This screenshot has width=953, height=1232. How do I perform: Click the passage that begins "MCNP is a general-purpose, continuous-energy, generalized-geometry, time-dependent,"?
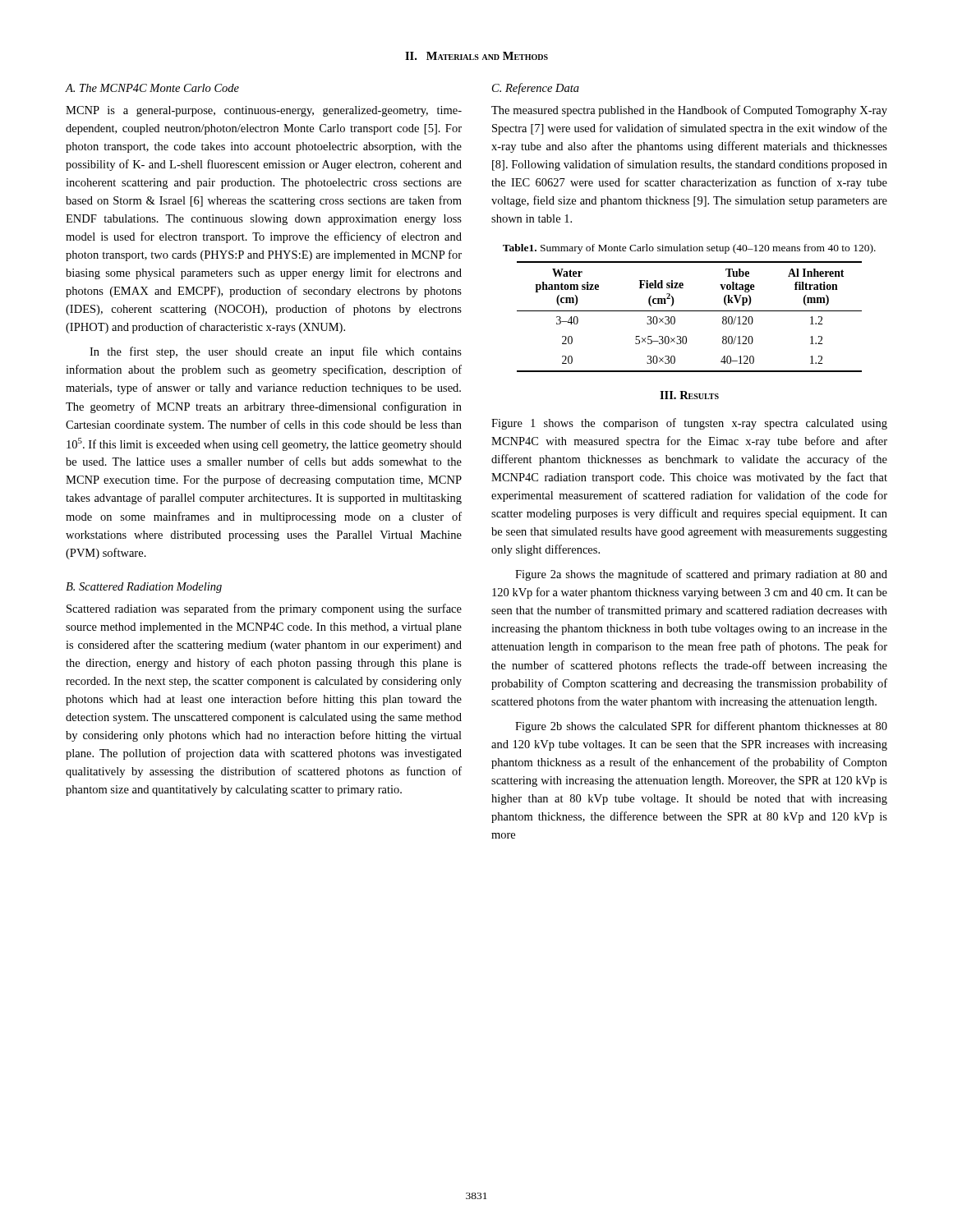(x=264, y=219)
